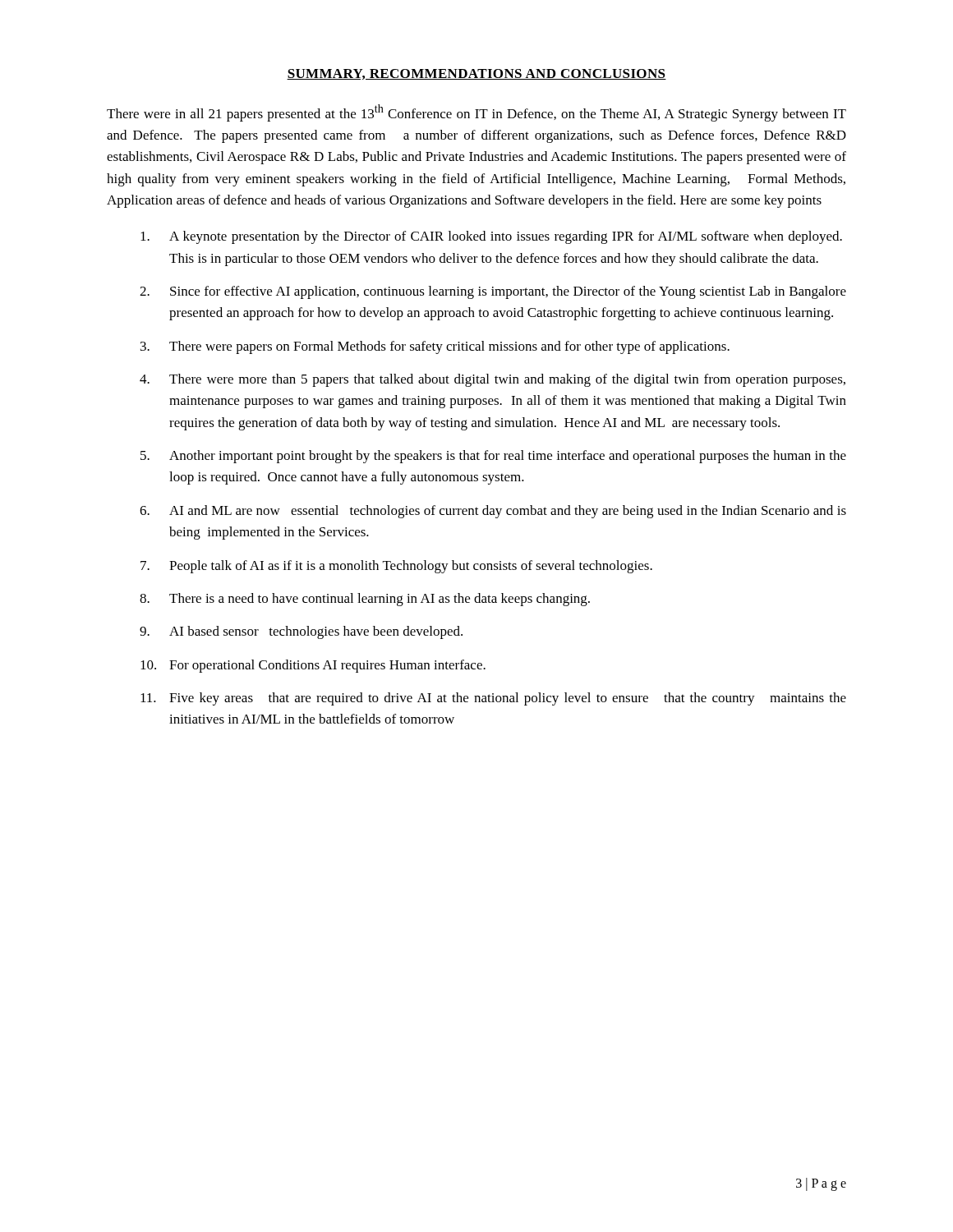Click on the list item that reads "5. Another important point brought by"
Image resolution: width=953 pixels, height=1232 pixels.
pos(493,467)
